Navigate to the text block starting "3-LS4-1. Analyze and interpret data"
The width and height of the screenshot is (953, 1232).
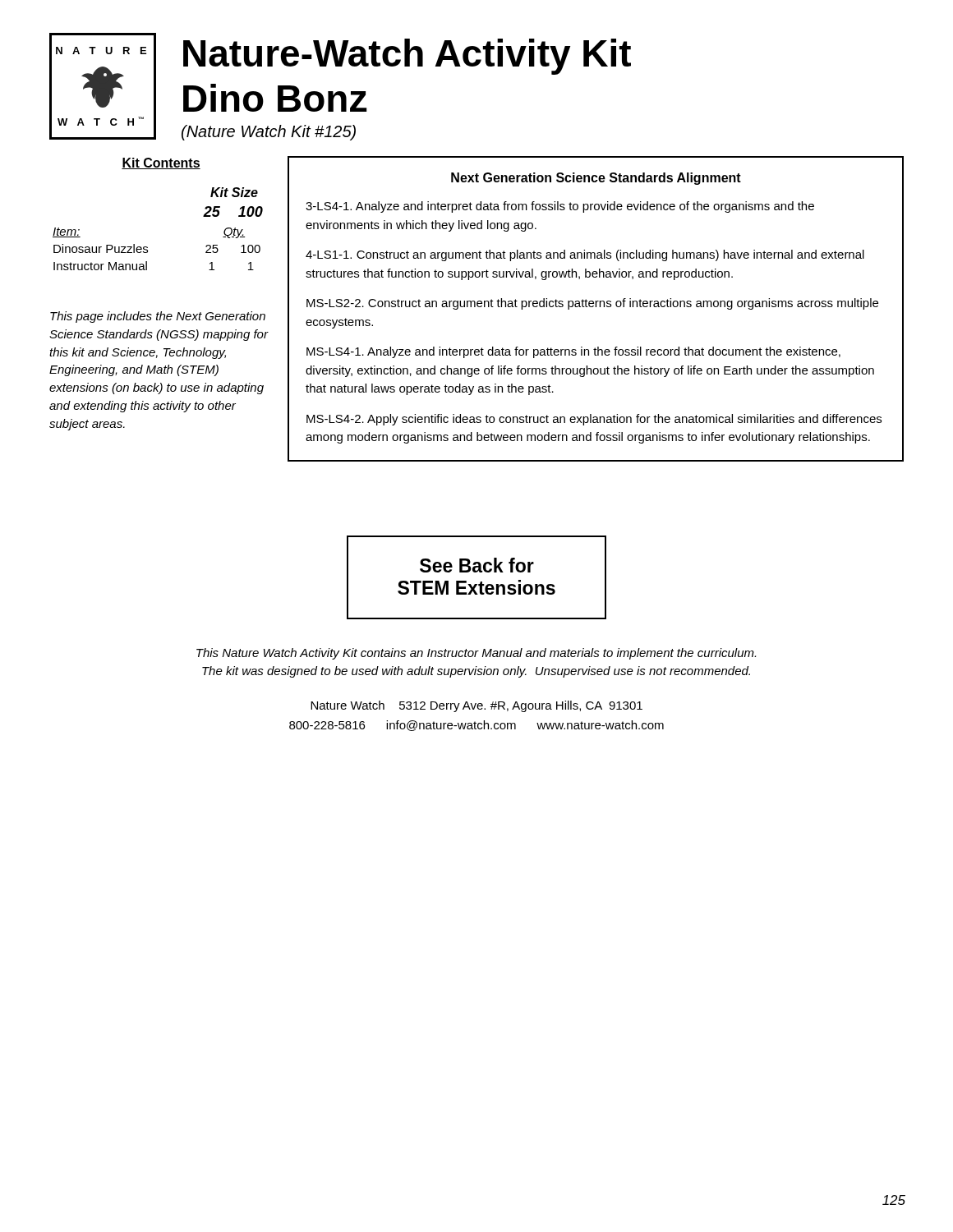[x=560, y=215]
